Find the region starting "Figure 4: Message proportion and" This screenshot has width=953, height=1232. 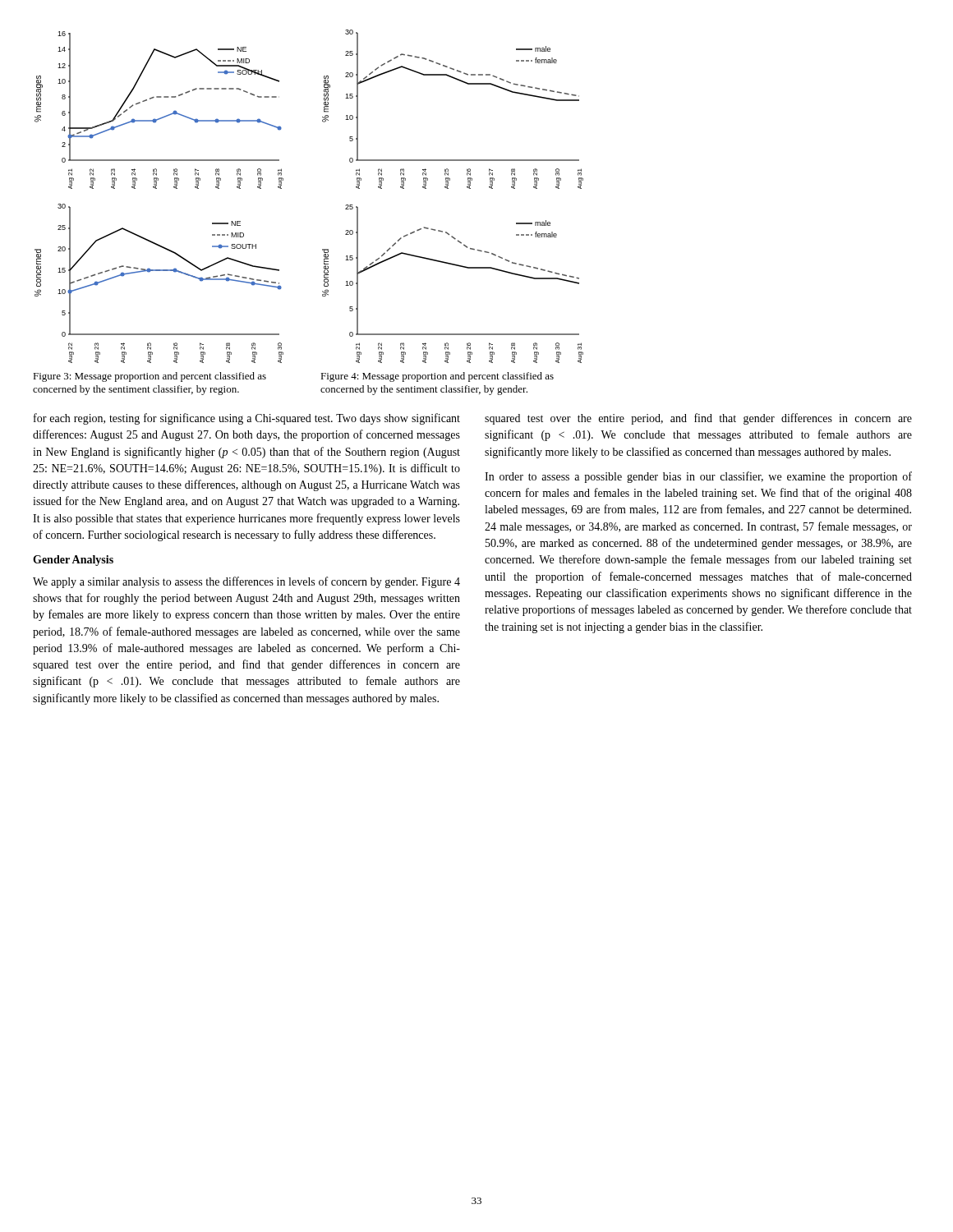tap(437, 382)
